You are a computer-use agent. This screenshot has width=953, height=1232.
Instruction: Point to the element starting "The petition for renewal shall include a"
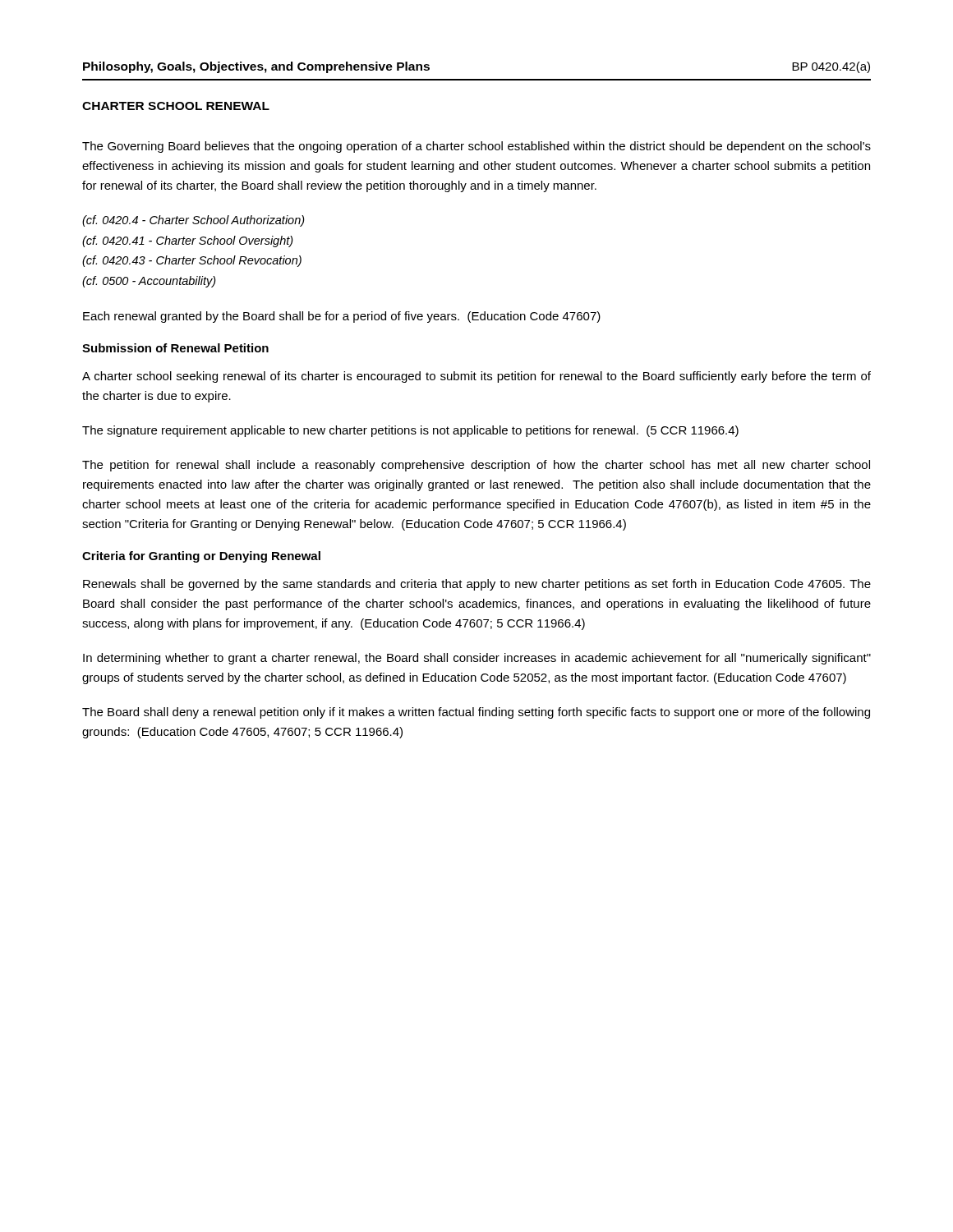click(476, 494)
